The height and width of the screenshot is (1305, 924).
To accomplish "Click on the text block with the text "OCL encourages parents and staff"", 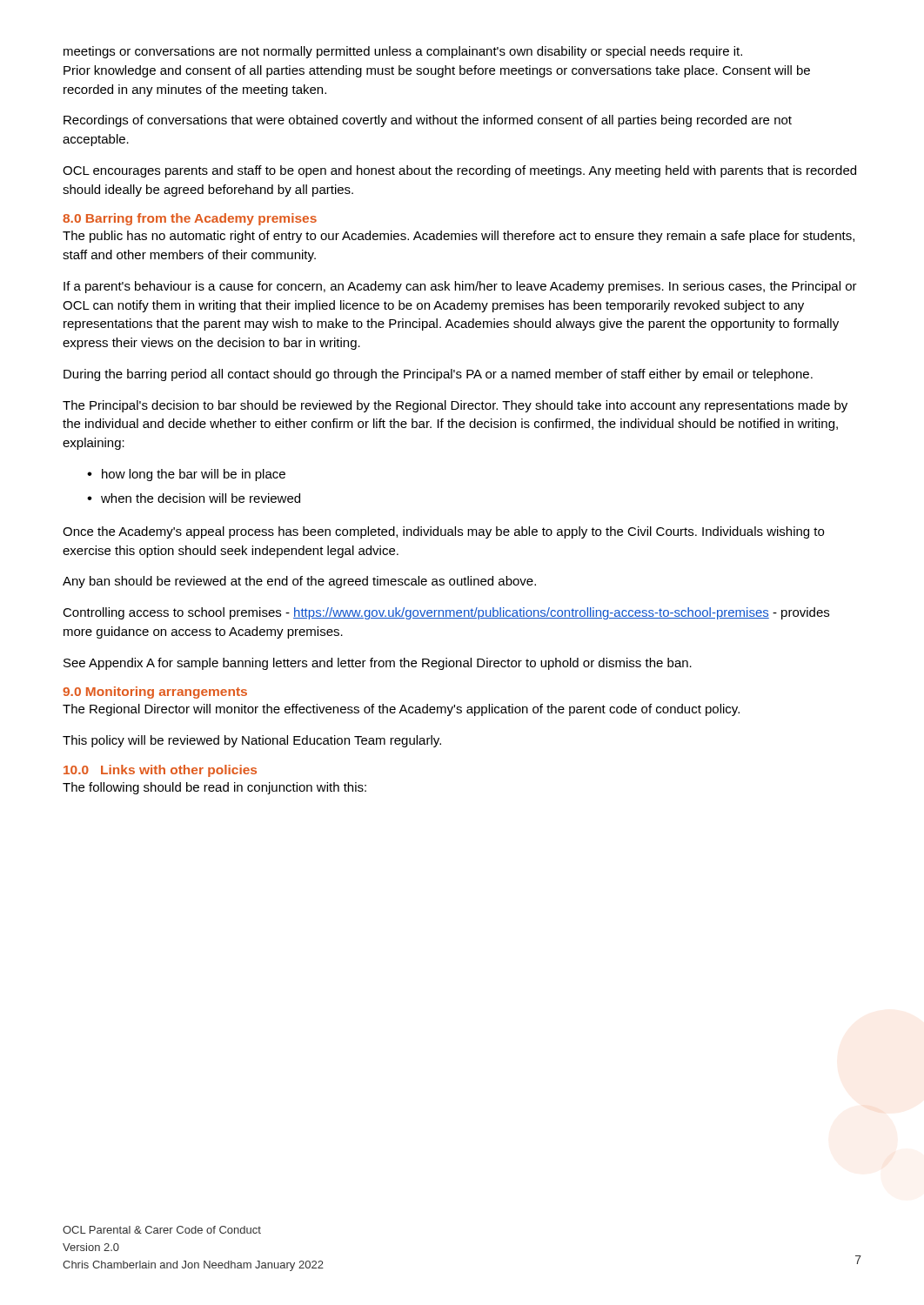I will click(x=462, y=180).
